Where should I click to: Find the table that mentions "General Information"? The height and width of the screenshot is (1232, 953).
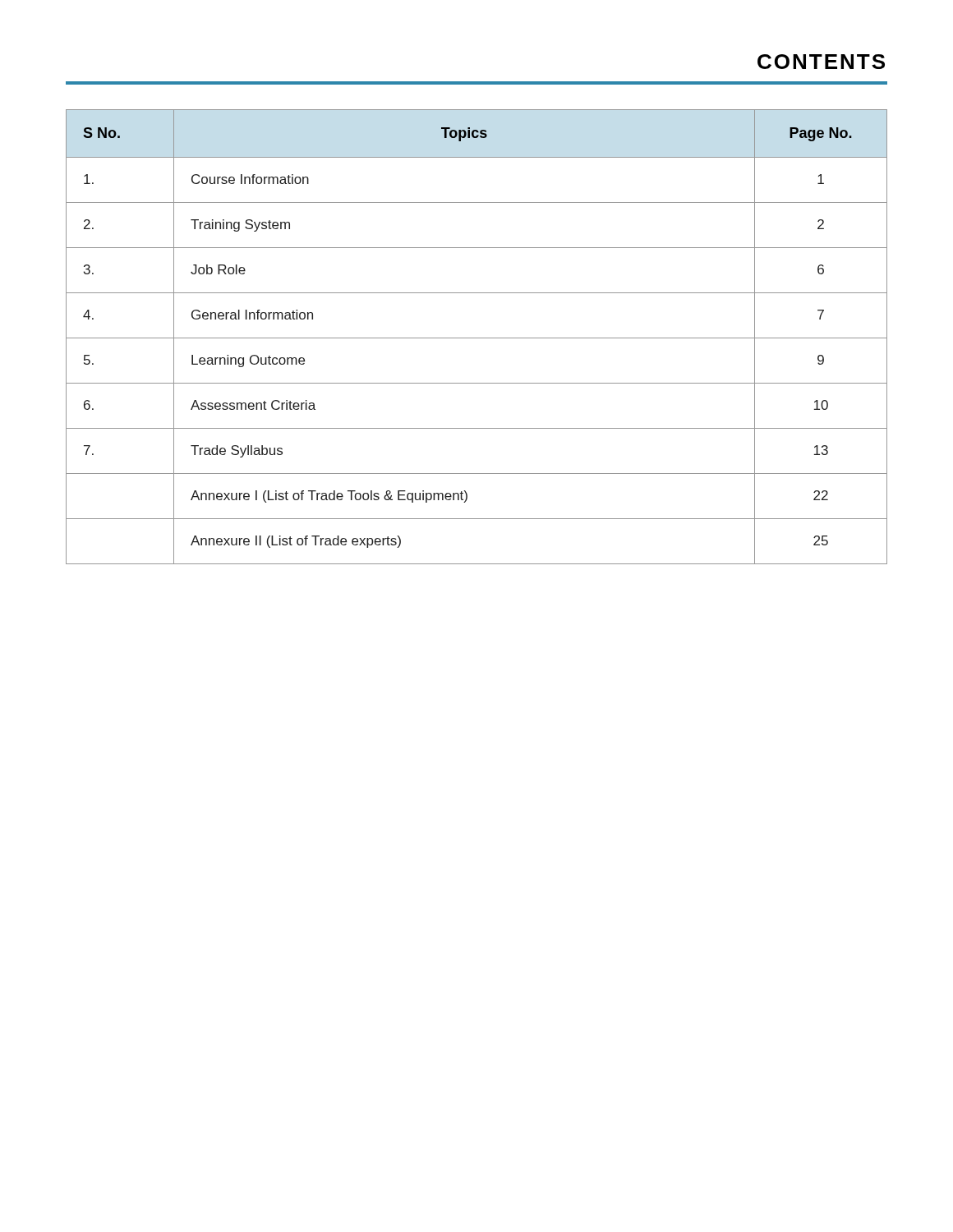[x=476, y=337]
